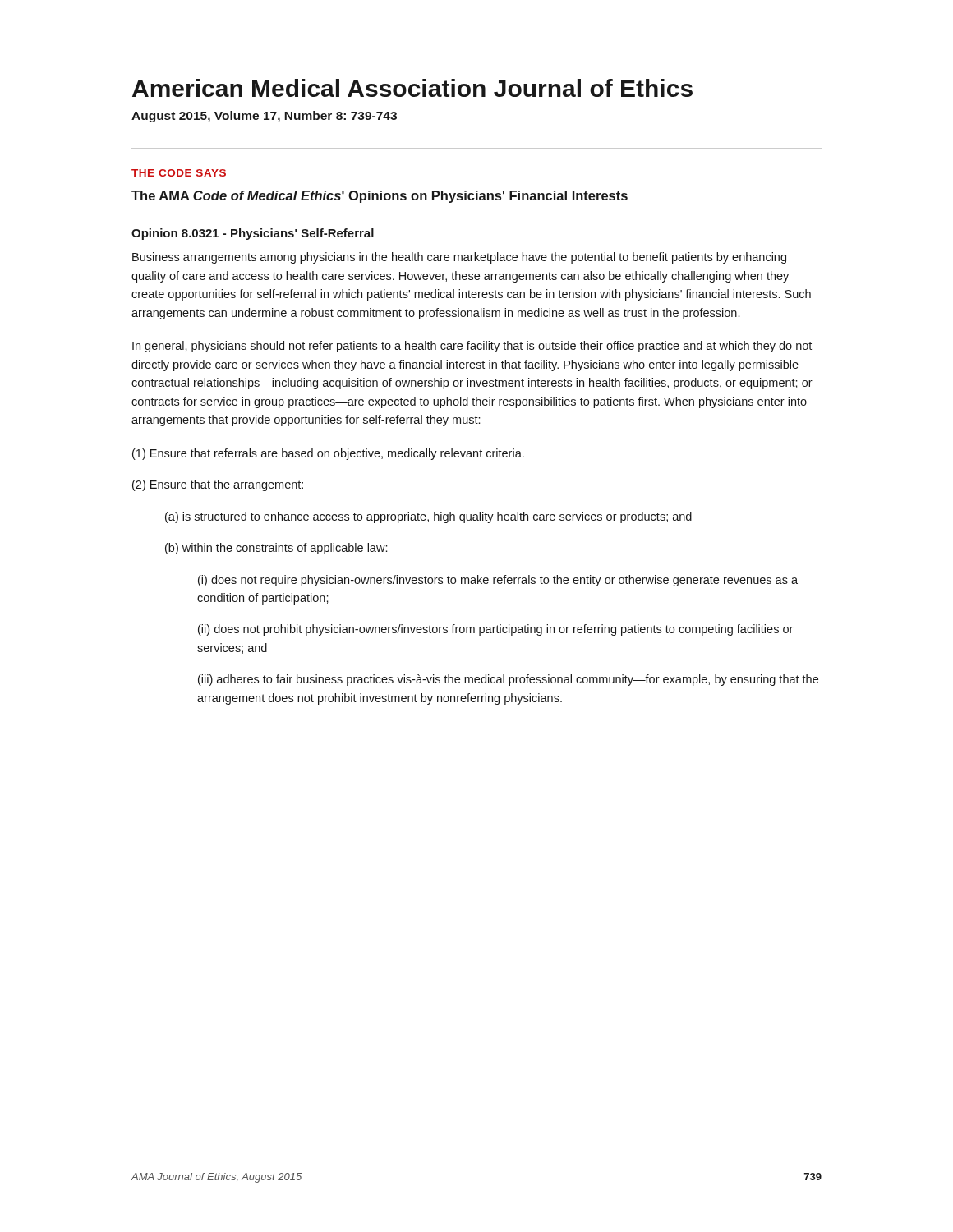The height and width of the screenshot is (1232, 953).
Task: Click on the list item with the text "(i) does not require physician-owners/investors to"
Action: coord(476,589)
